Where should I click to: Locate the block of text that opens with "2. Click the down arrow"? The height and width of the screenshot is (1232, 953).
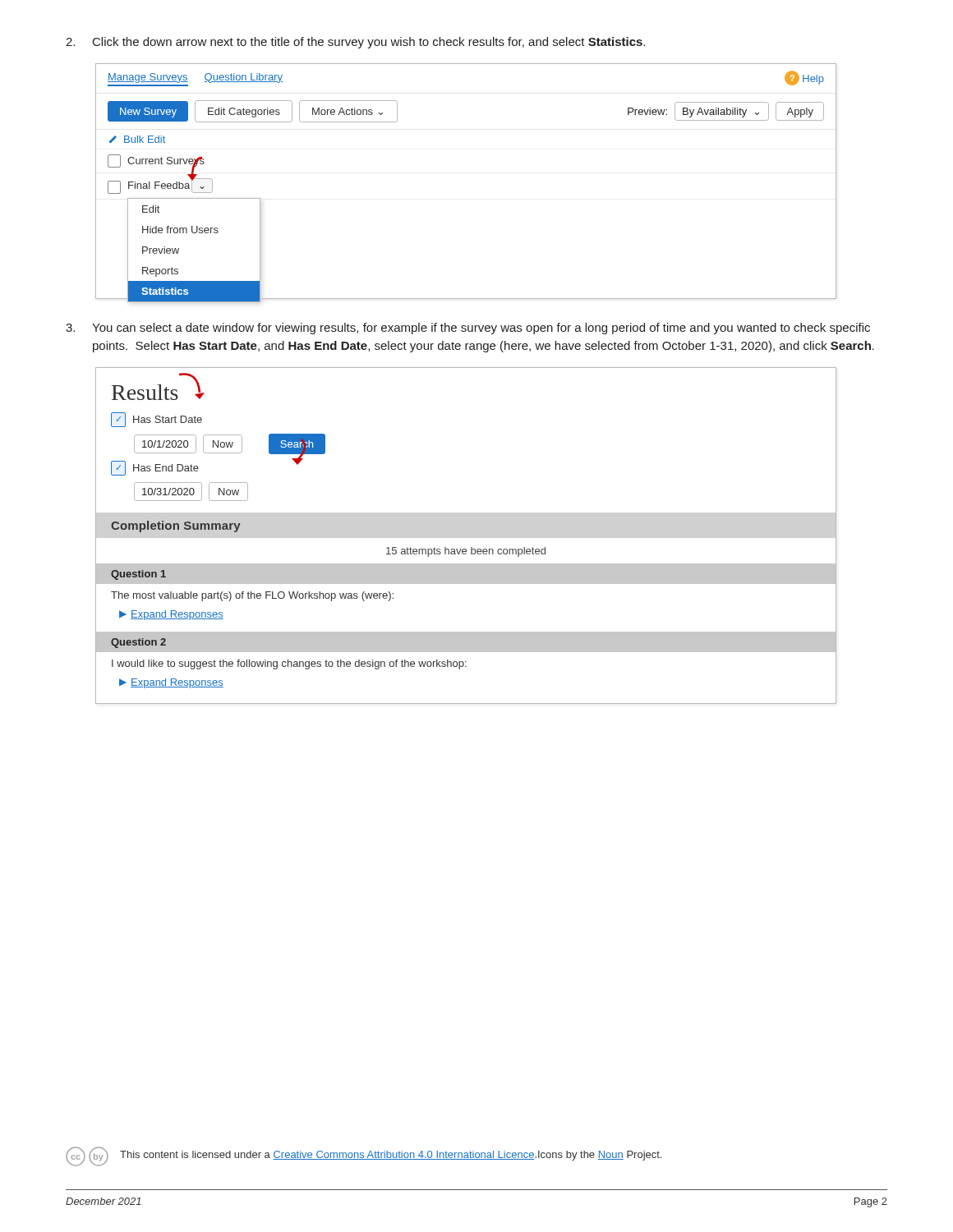pos(356,42)
